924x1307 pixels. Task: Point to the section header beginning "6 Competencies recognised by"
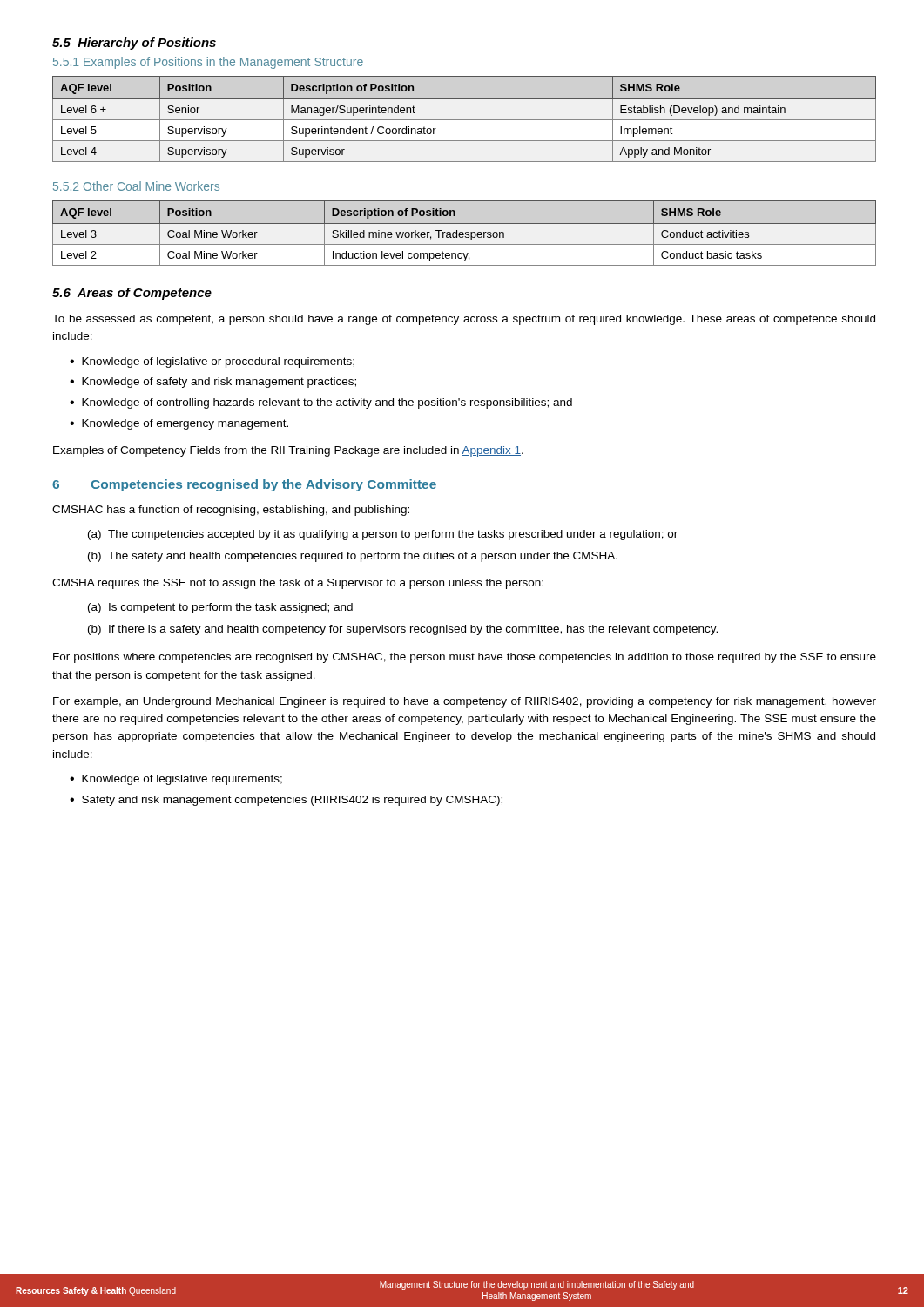[244, 484]
